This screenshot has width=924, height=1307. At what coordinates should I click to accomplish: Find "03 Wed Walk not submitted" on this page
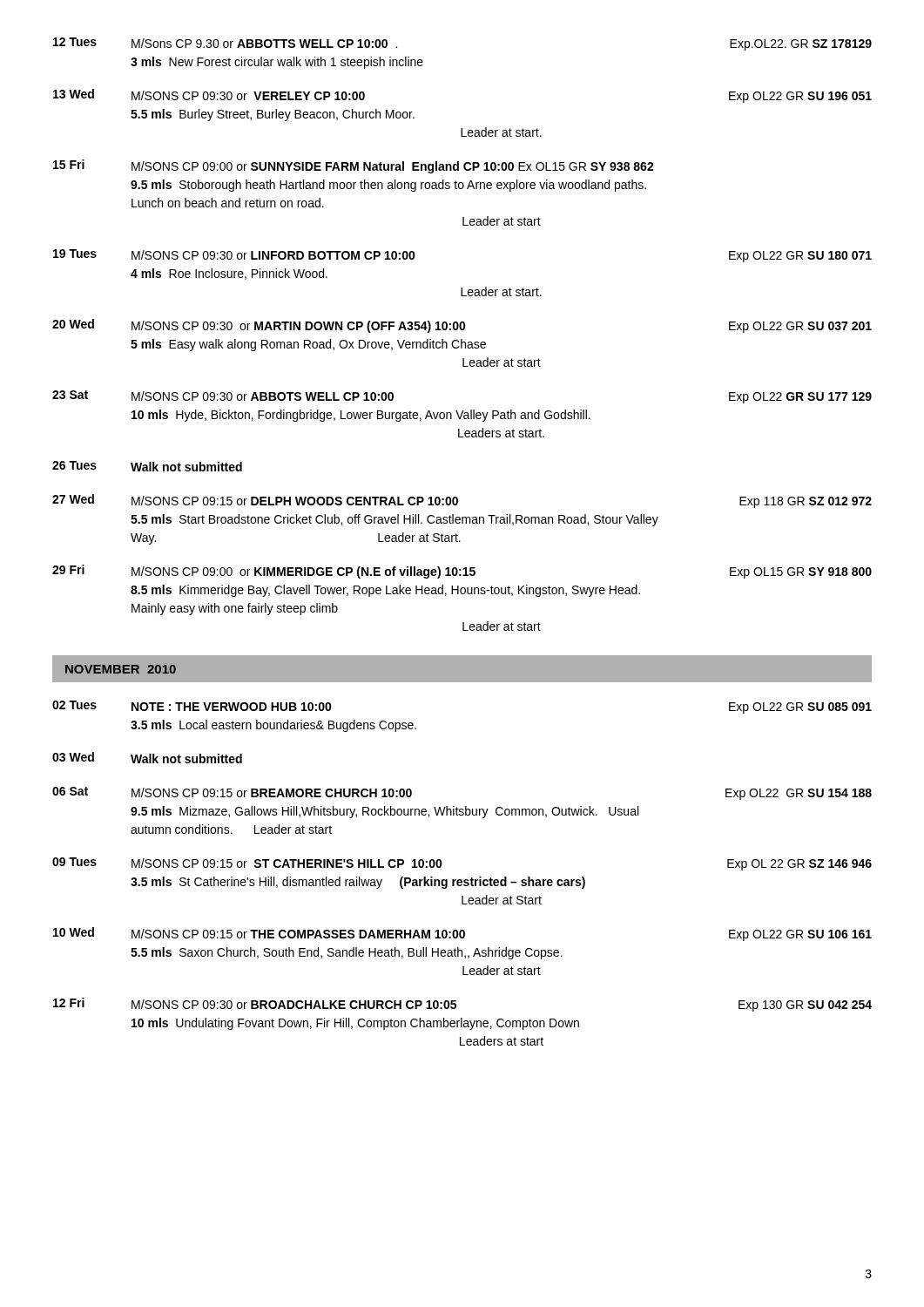[147, 758]
